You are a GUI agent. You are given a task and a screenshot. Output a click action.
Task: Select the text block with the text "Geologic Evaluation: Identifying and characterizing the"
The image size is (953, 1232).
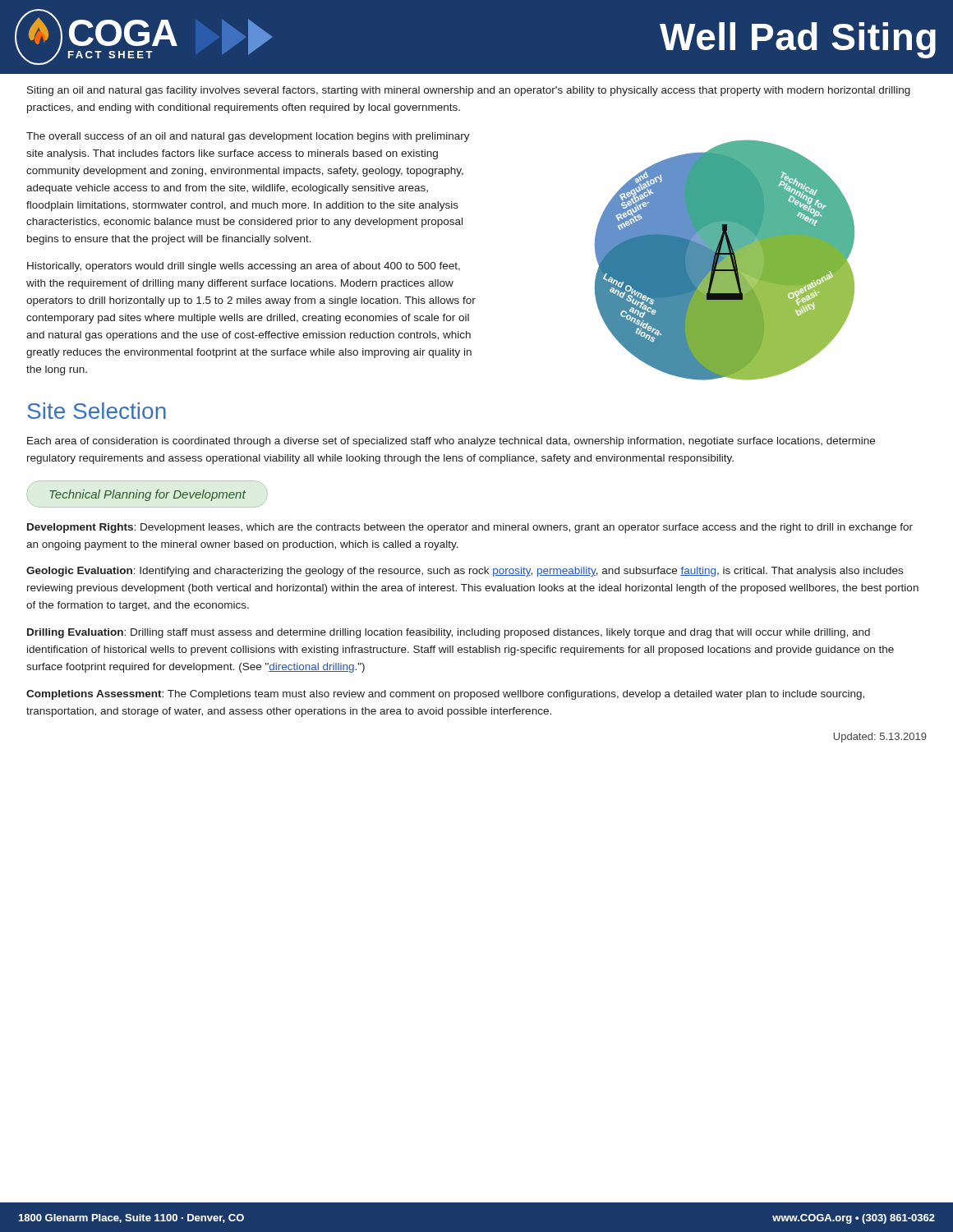tap(473, 588)
